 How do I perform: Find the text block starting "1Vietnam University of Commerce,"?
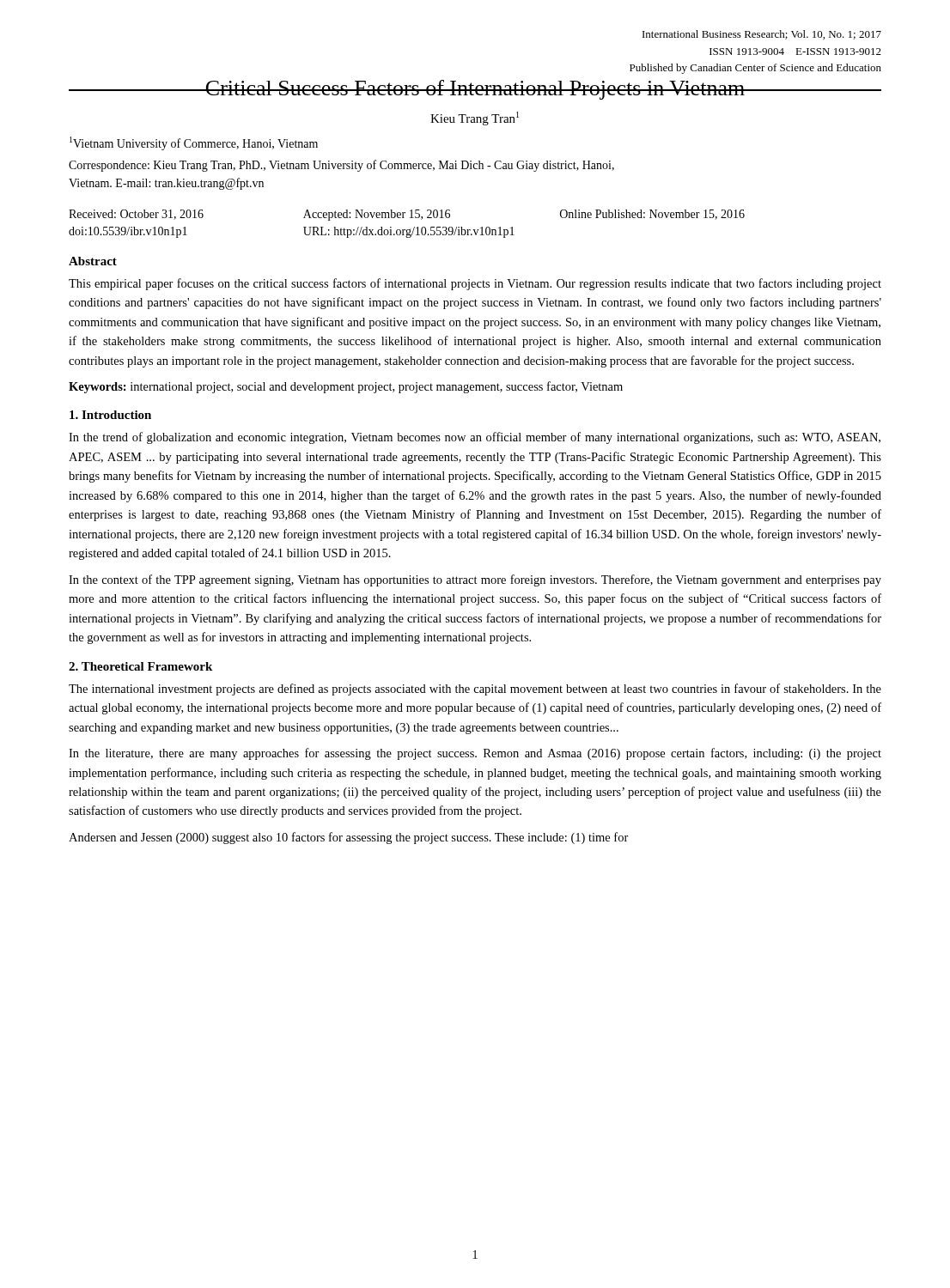click(x=193, y=142)
